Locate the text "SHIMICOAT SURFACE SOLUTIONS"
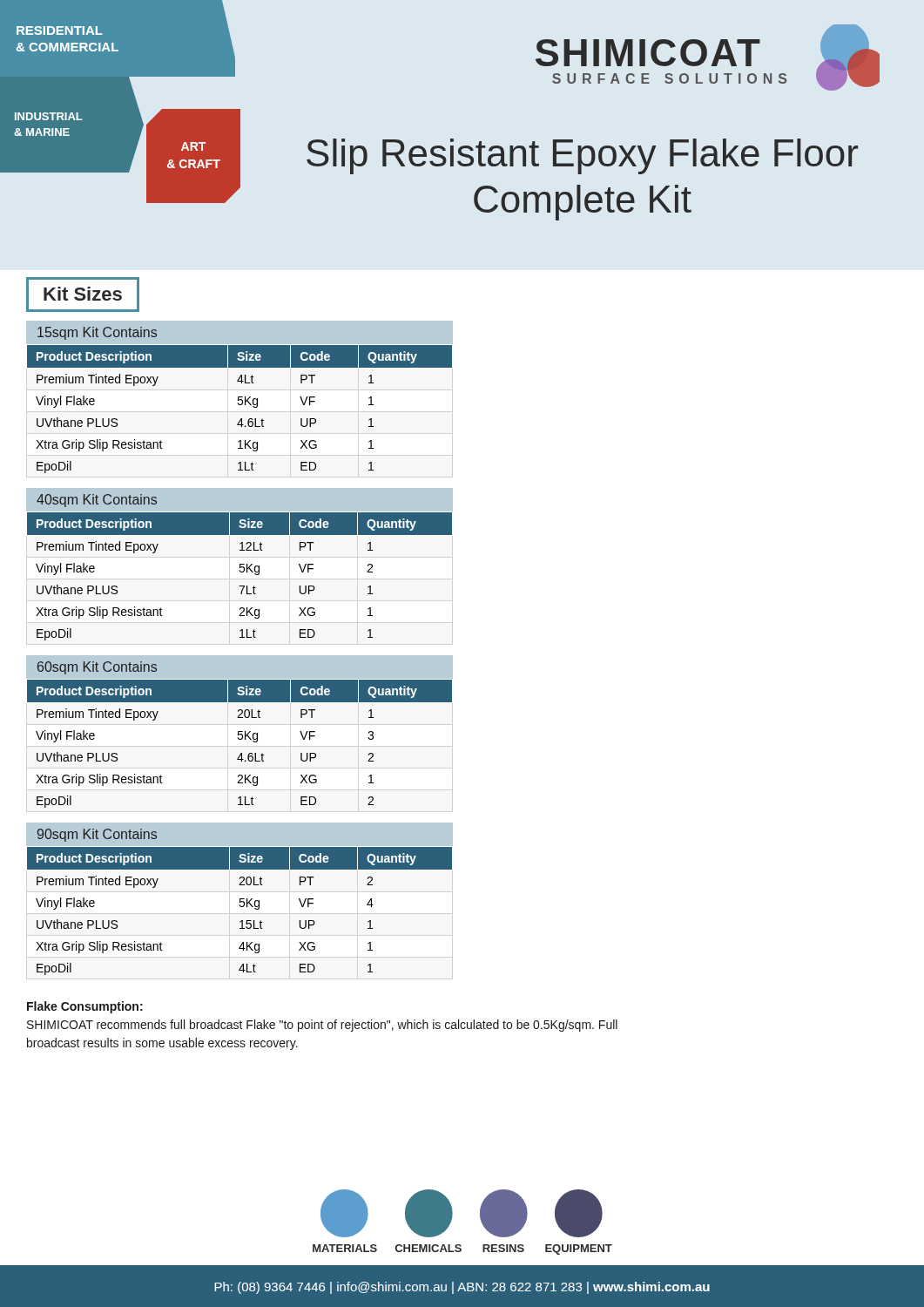 (610, 56)
